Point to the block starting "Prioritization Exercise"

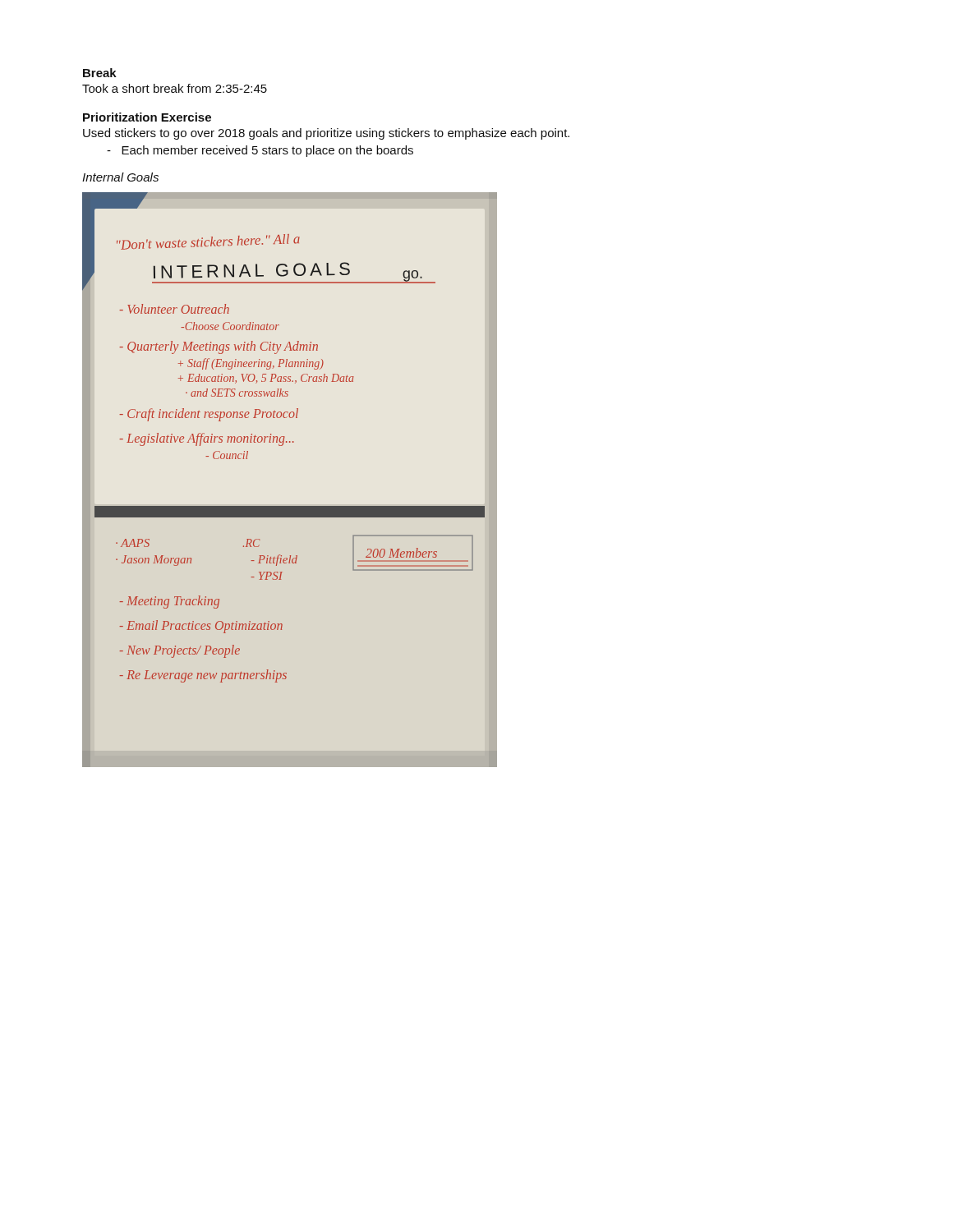click(x=147, y=117)
